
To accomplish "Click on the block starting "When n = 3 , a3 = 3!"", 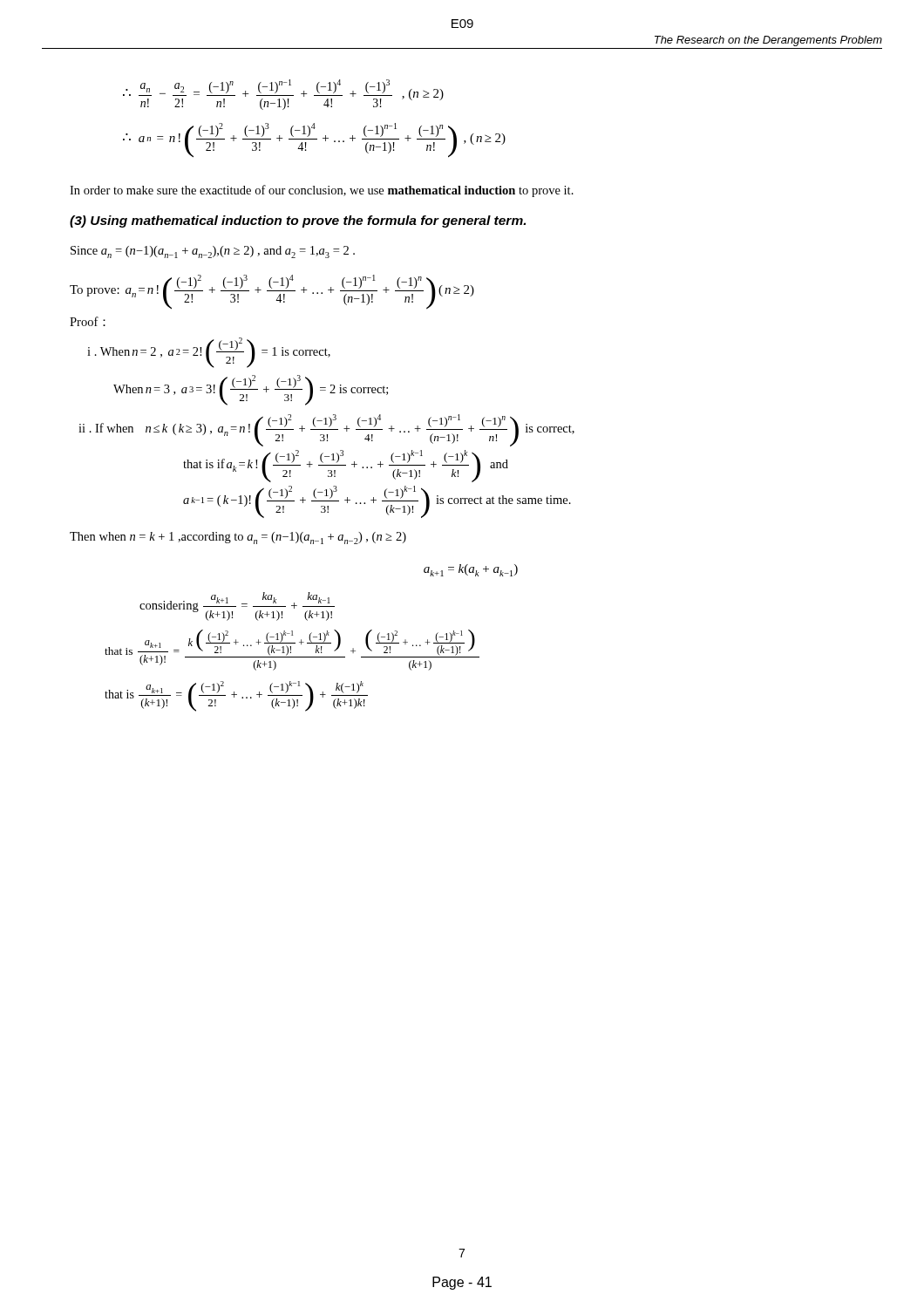I will point(251,389).
